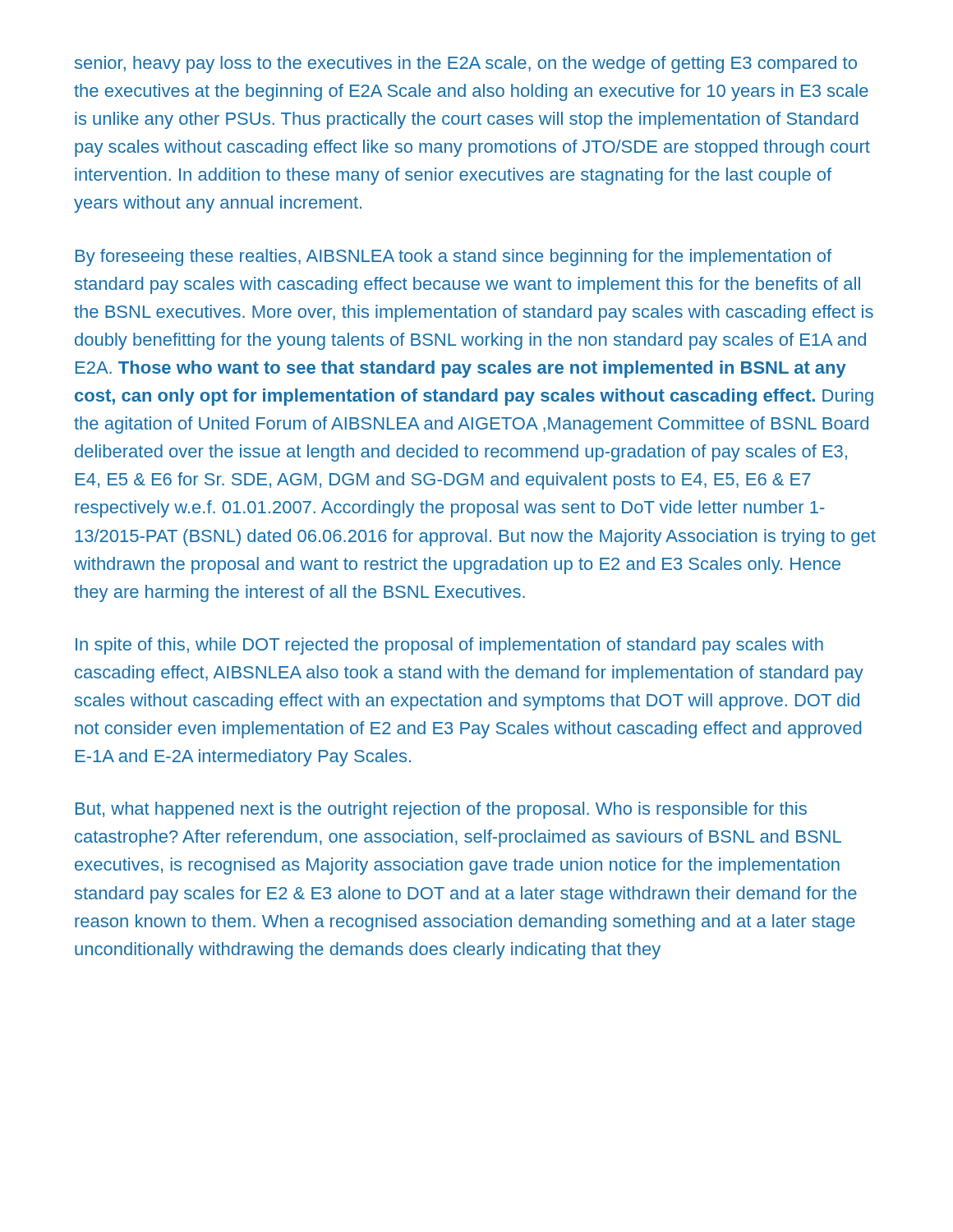The width and height of the screenshot is (953, 1232).
Task: Where is the passage that starts "But, what happened next is the"?
Action: coord(466,879)
